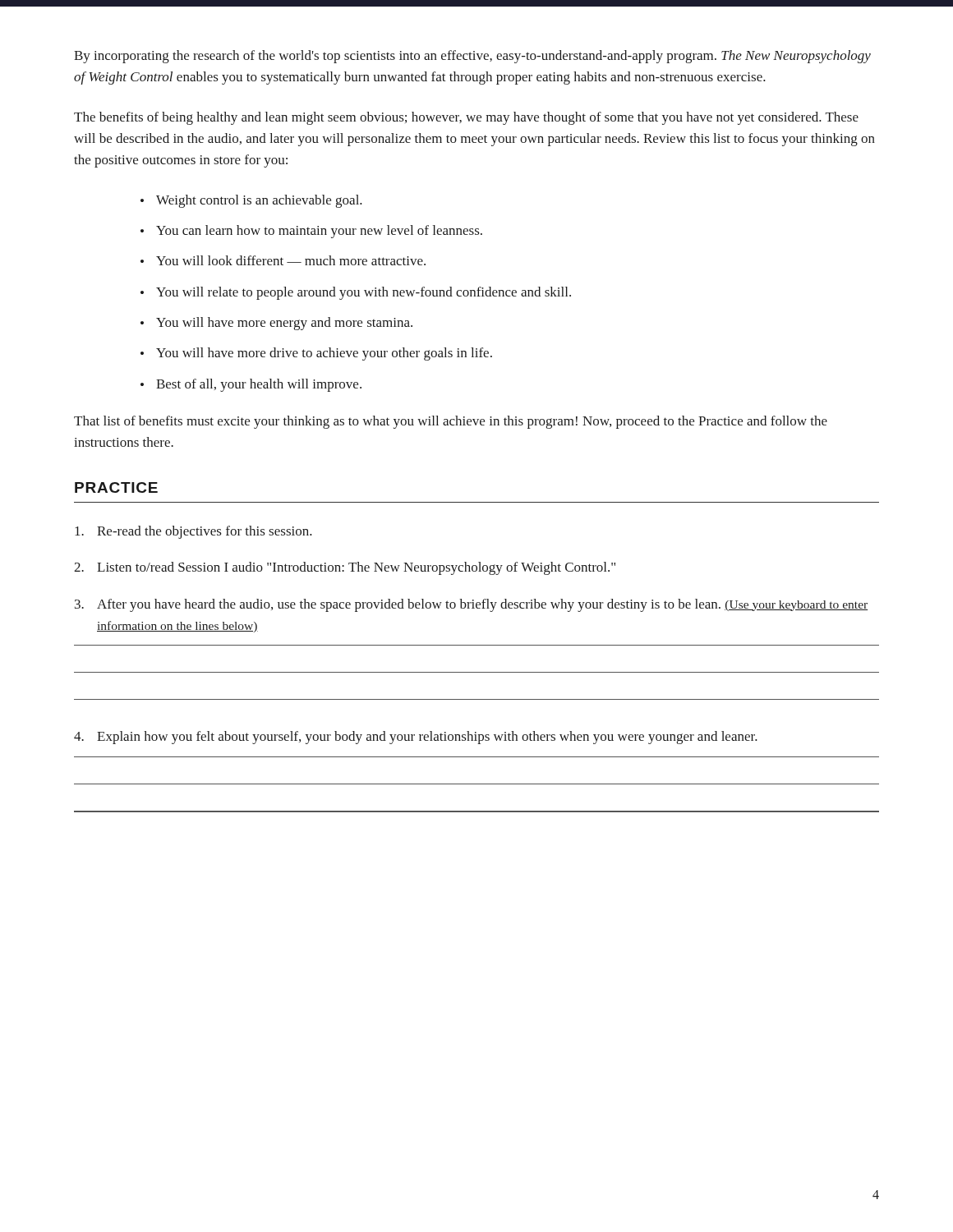Locate the block starting "• You will relate to people around you"
Screen dimensions: 1232x953
click(x=356, y=293)
